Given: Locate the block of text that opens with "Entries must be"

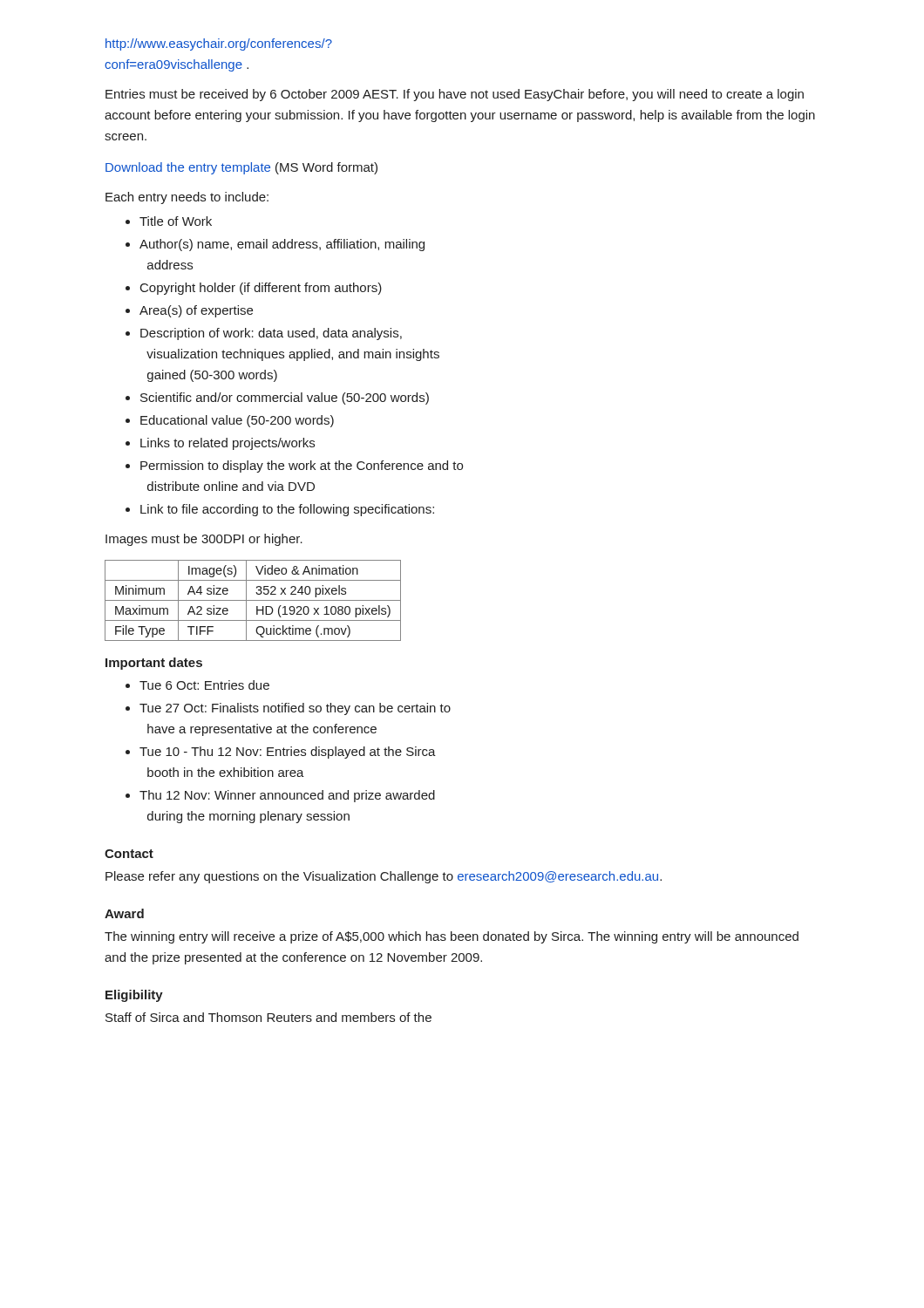Looking at the screenshot, I should point(460,115).
